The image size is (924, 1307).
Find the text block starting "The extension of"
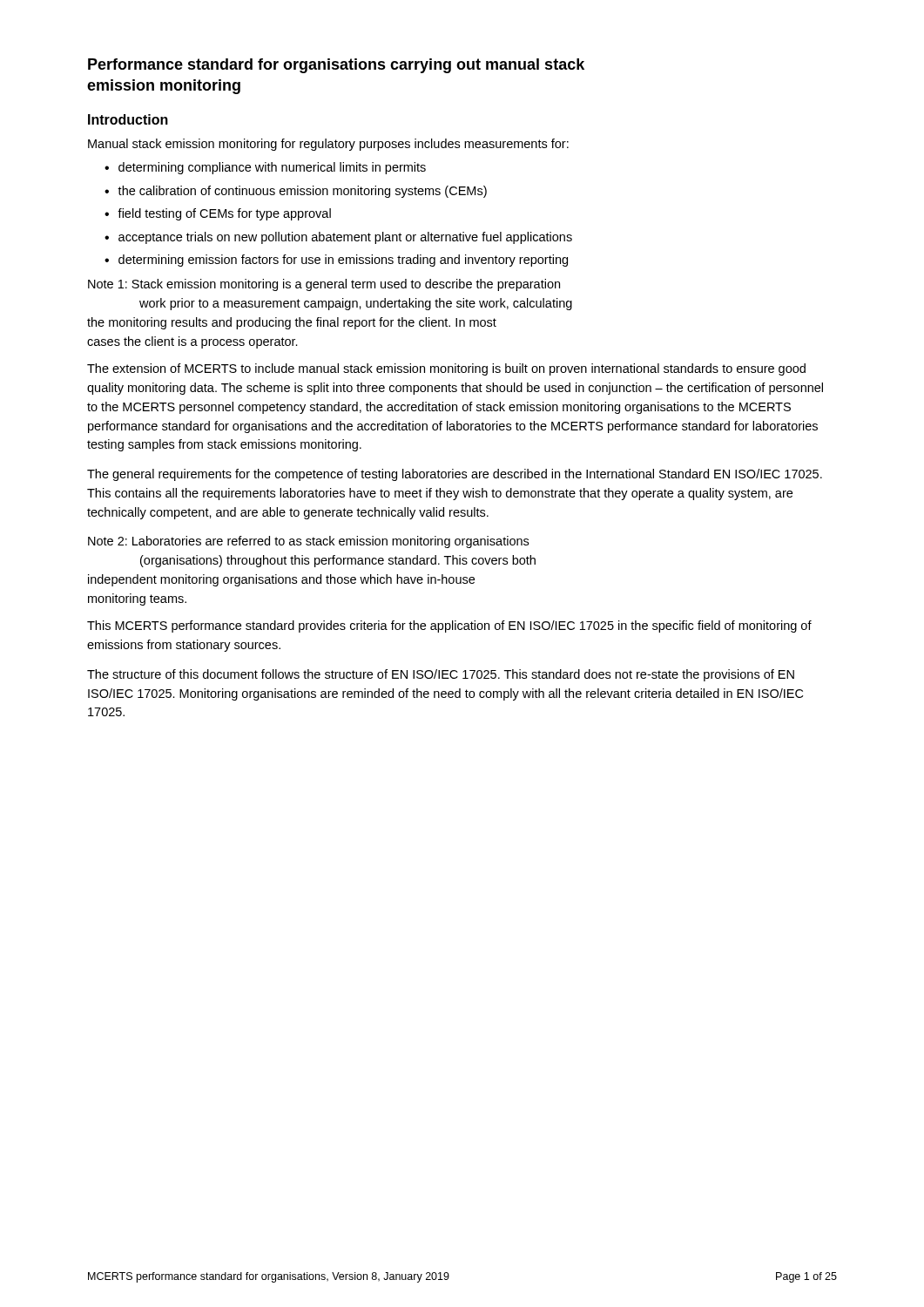coord(462,407)
